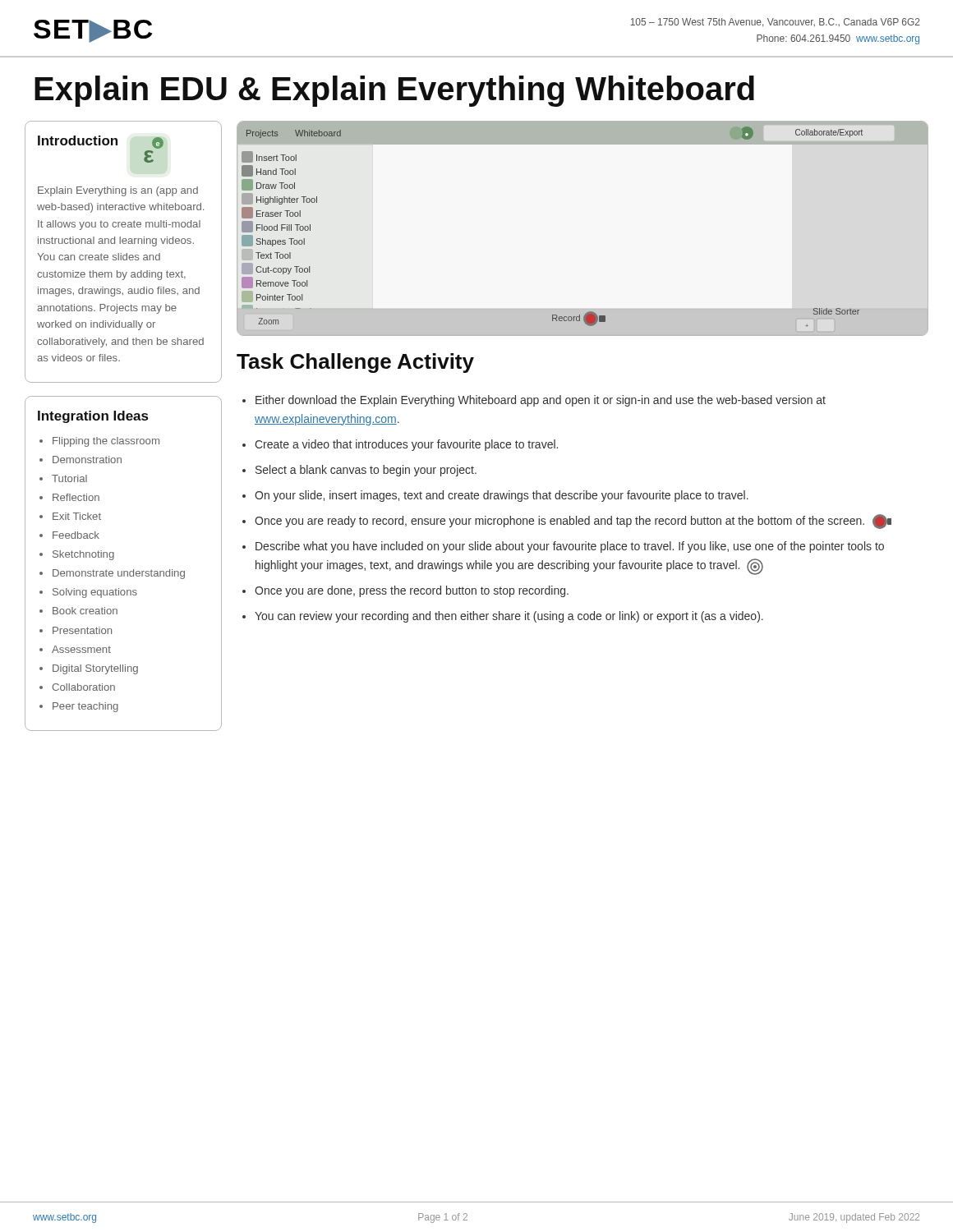
Task: Navigate to the element starting "Select a blank canvas to begin your"
Action: pyautogui.click(x=366, y=470)
